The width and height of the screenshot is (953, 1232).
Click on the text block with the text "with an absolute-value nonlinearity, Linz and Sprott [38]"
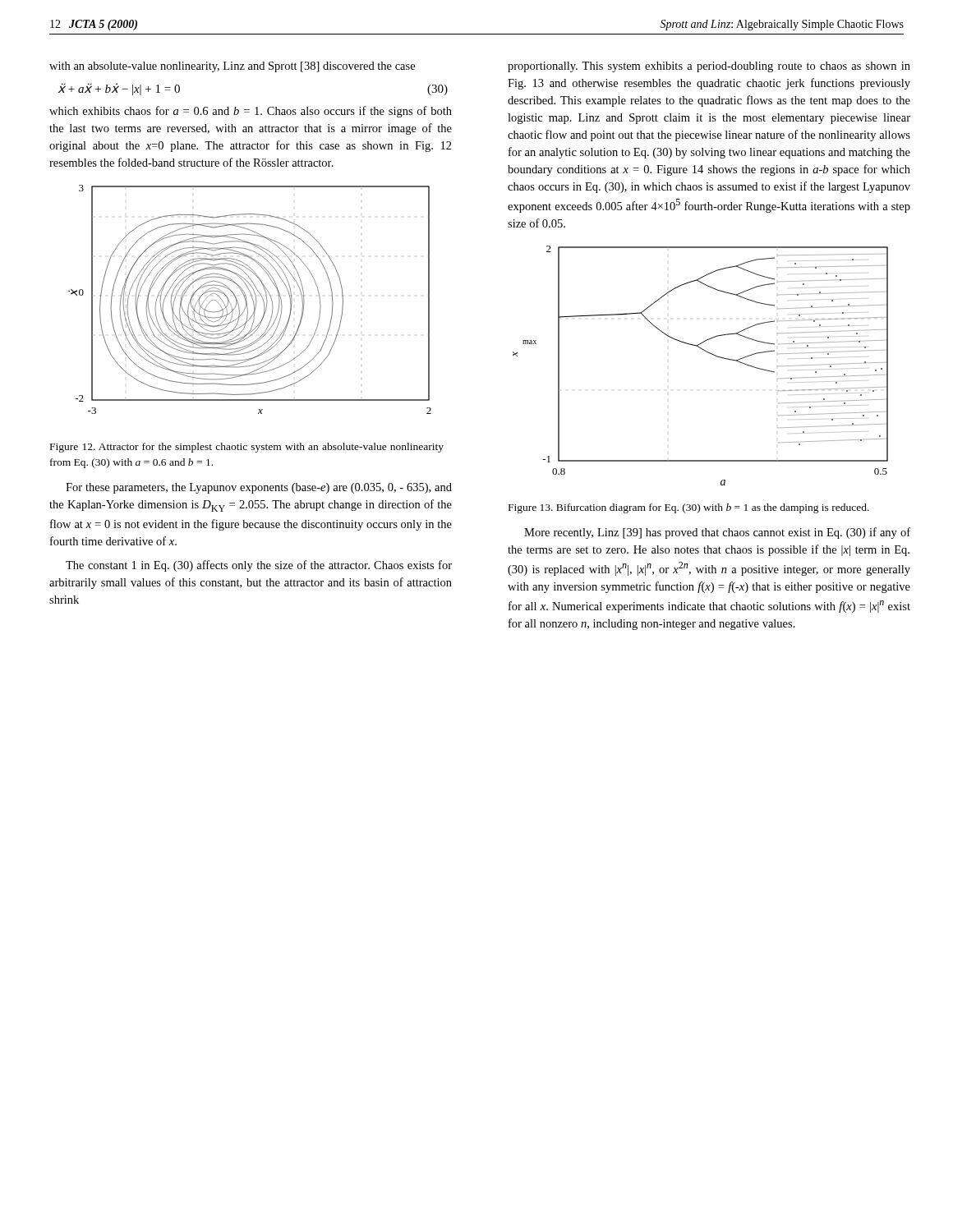232,66
